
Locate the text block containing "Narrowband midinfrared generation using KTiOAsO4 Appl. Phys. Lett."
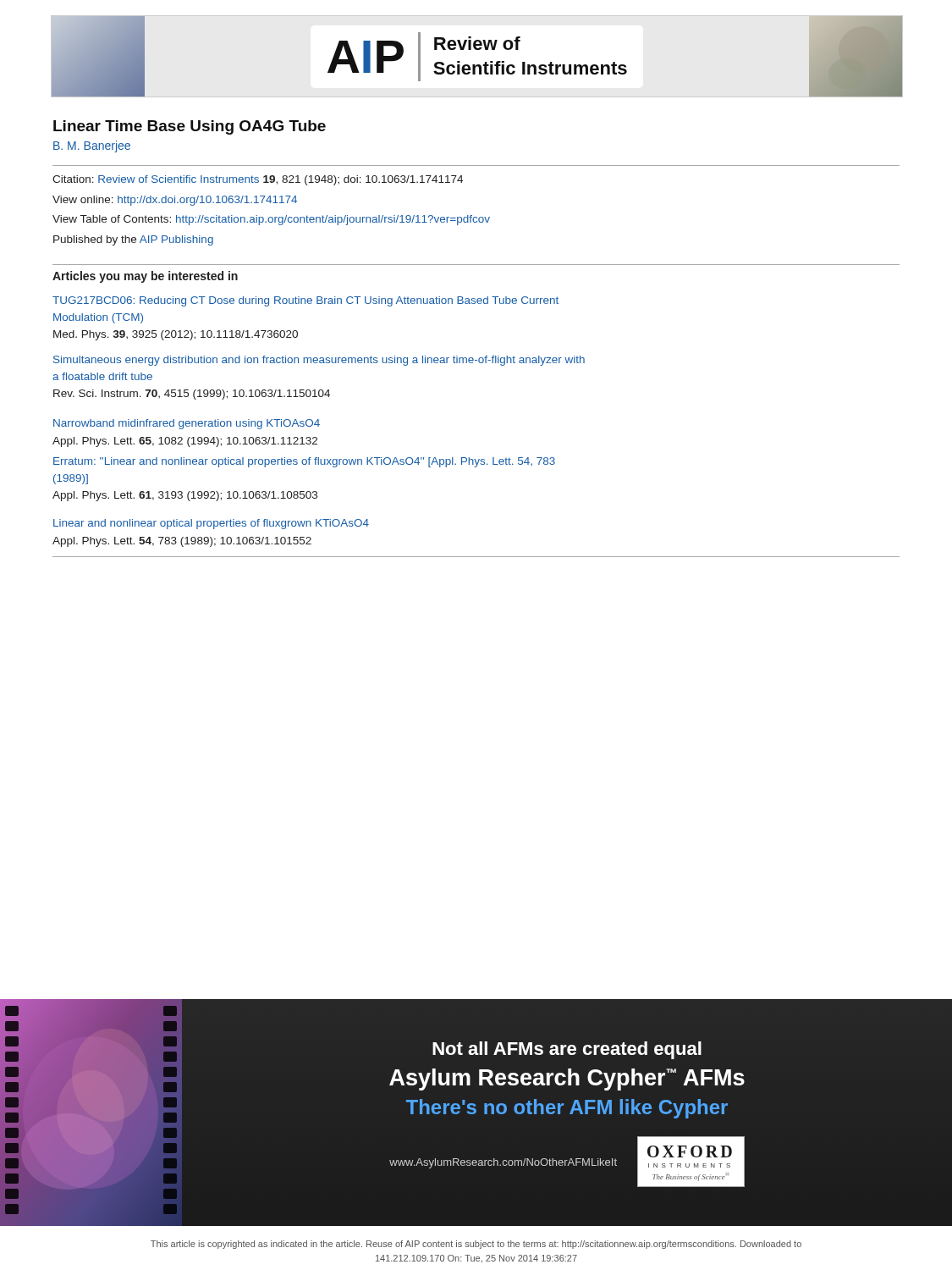point(187,424)
